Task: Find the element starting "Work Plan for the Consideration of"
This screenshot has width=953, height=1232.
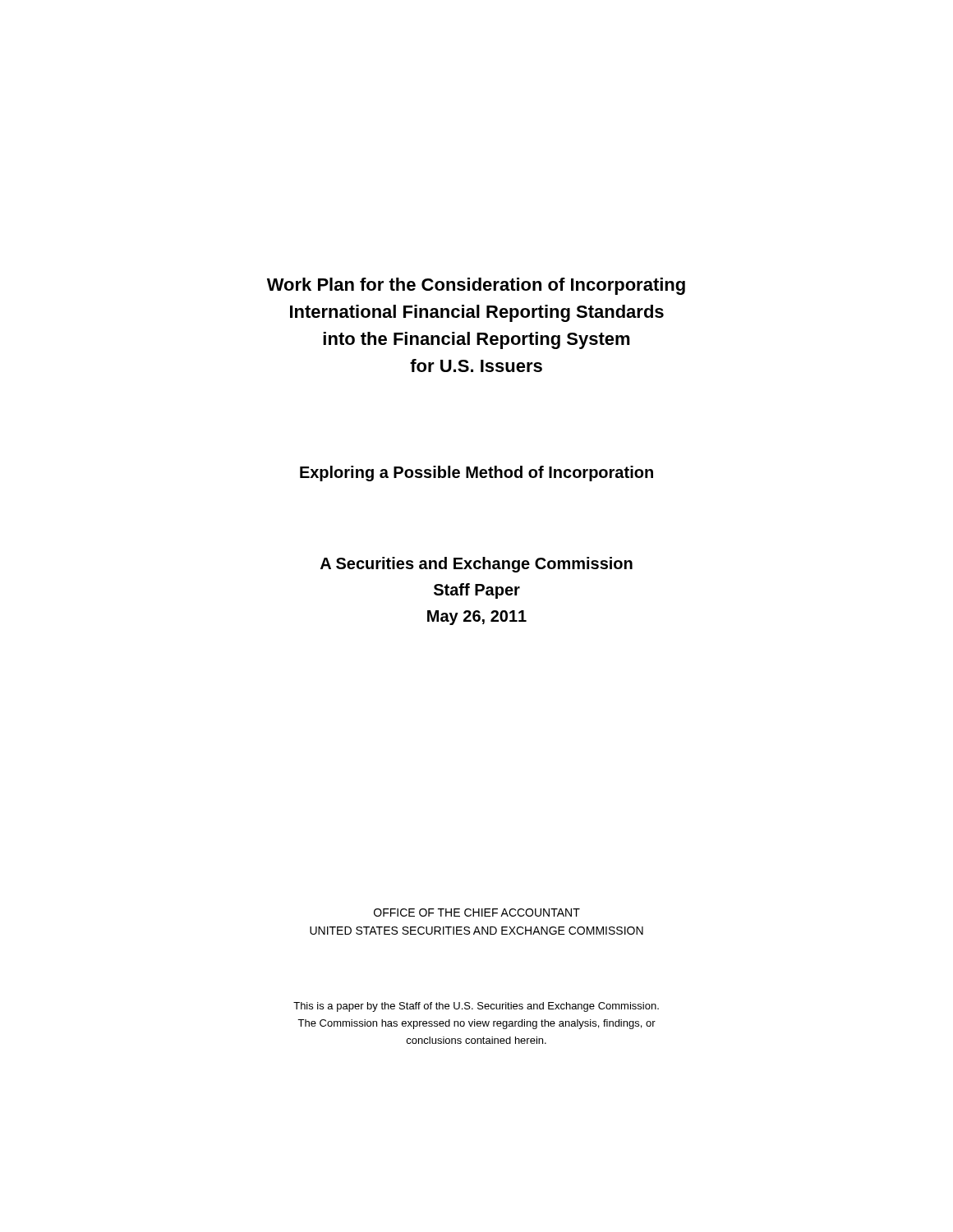Action: (x=476, y=325)
